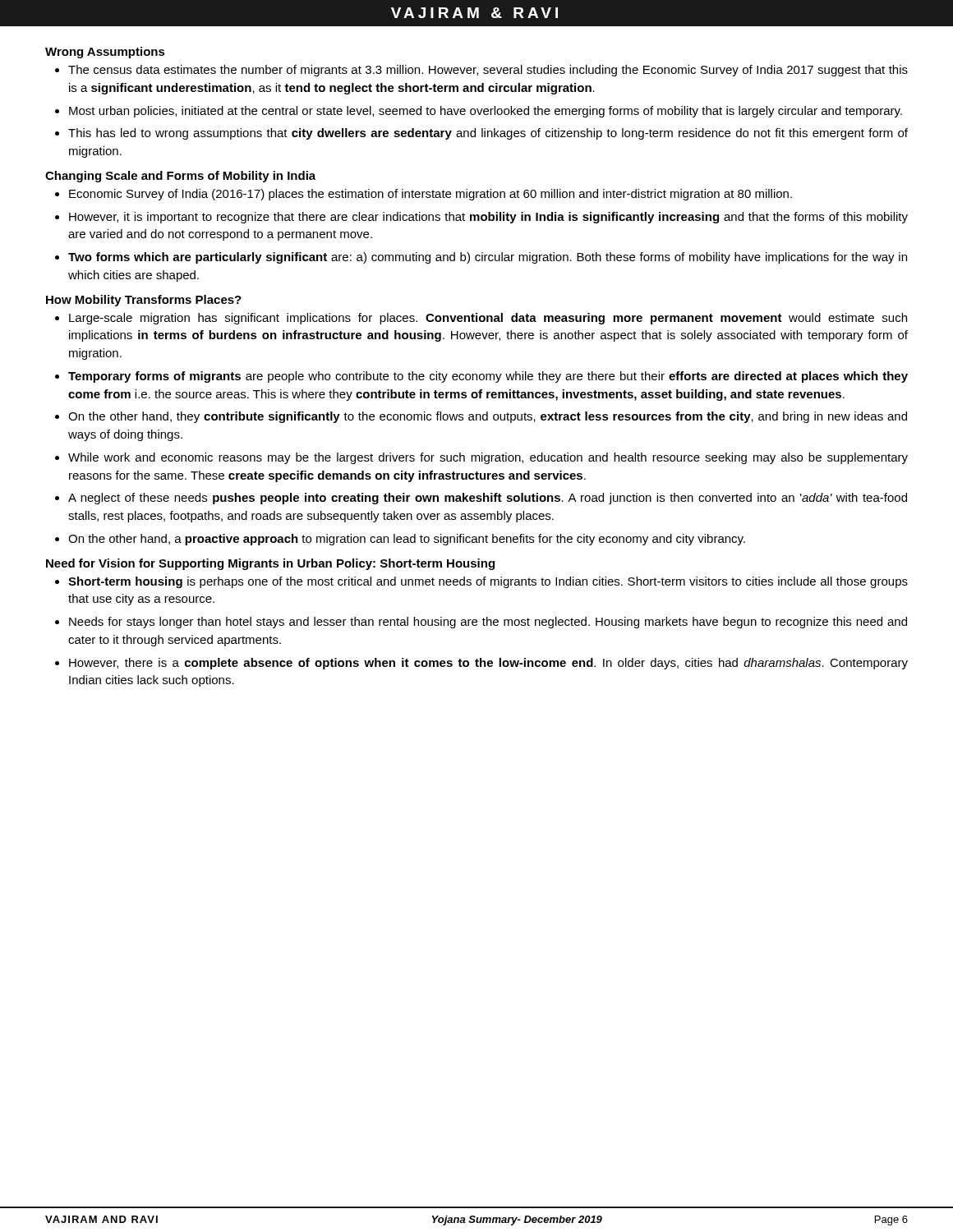Click the passage that begins "On the other hand, a"
Screen dimensions: 1232x953
407,538
